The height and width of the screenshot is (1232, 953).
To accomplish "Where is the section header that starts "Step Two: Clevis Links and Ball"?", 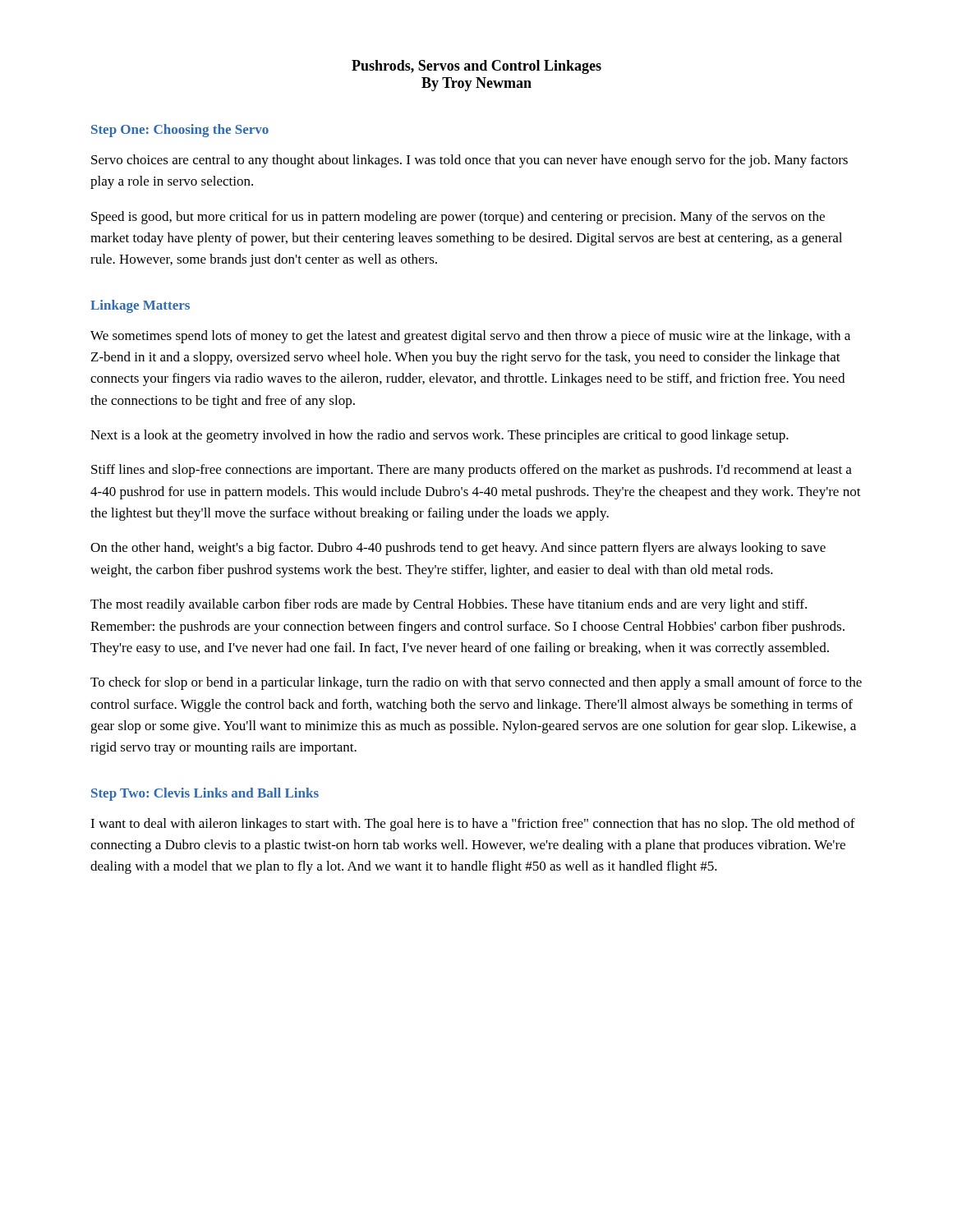I will coord(205,793).
